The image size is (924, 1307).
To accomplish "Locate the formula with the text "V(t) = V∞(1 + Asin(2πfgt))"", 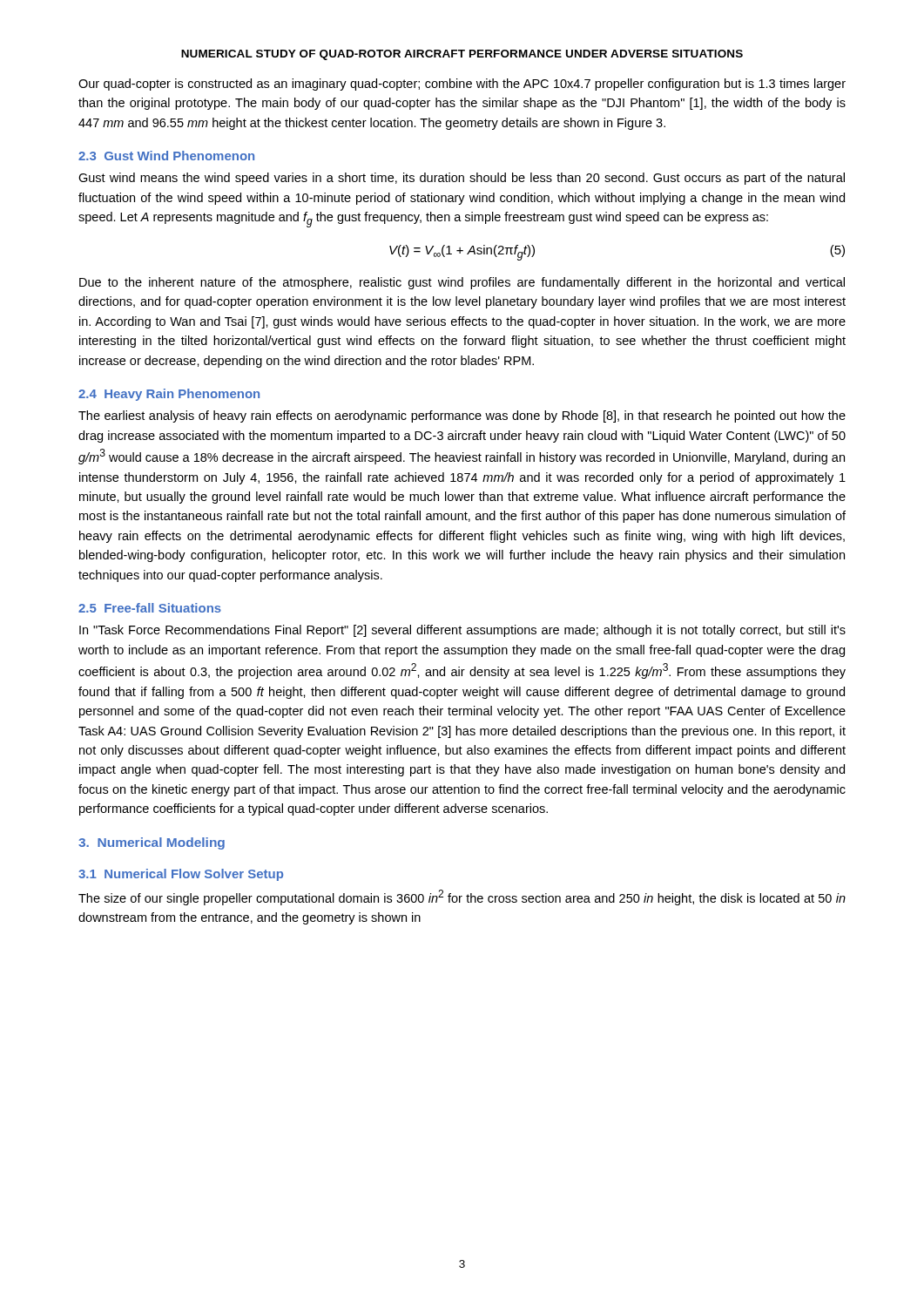I will [x=471, y=252].
